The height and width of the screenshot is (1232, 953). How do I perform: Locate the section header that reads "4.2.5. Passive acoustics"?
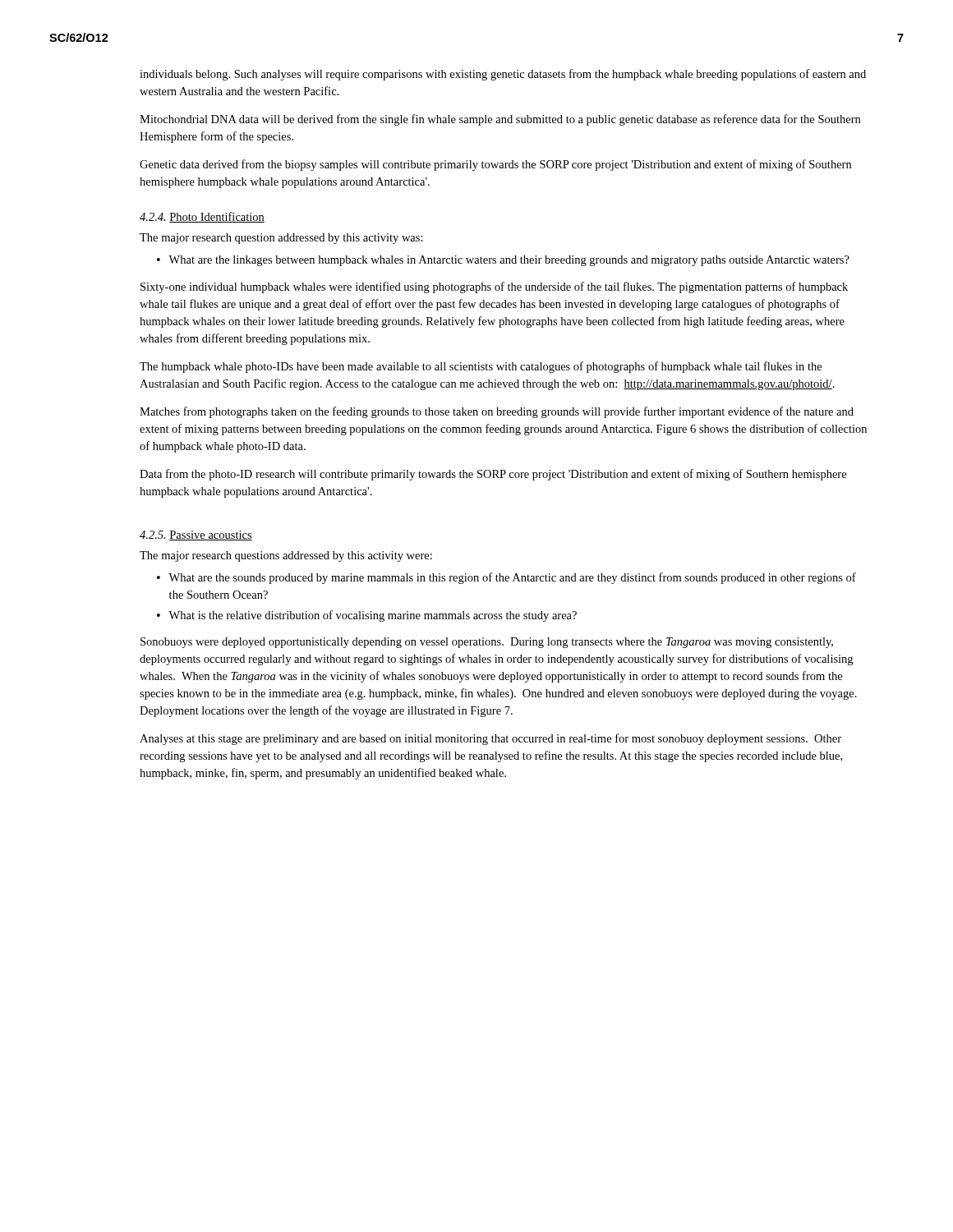[x=196, y=534]
